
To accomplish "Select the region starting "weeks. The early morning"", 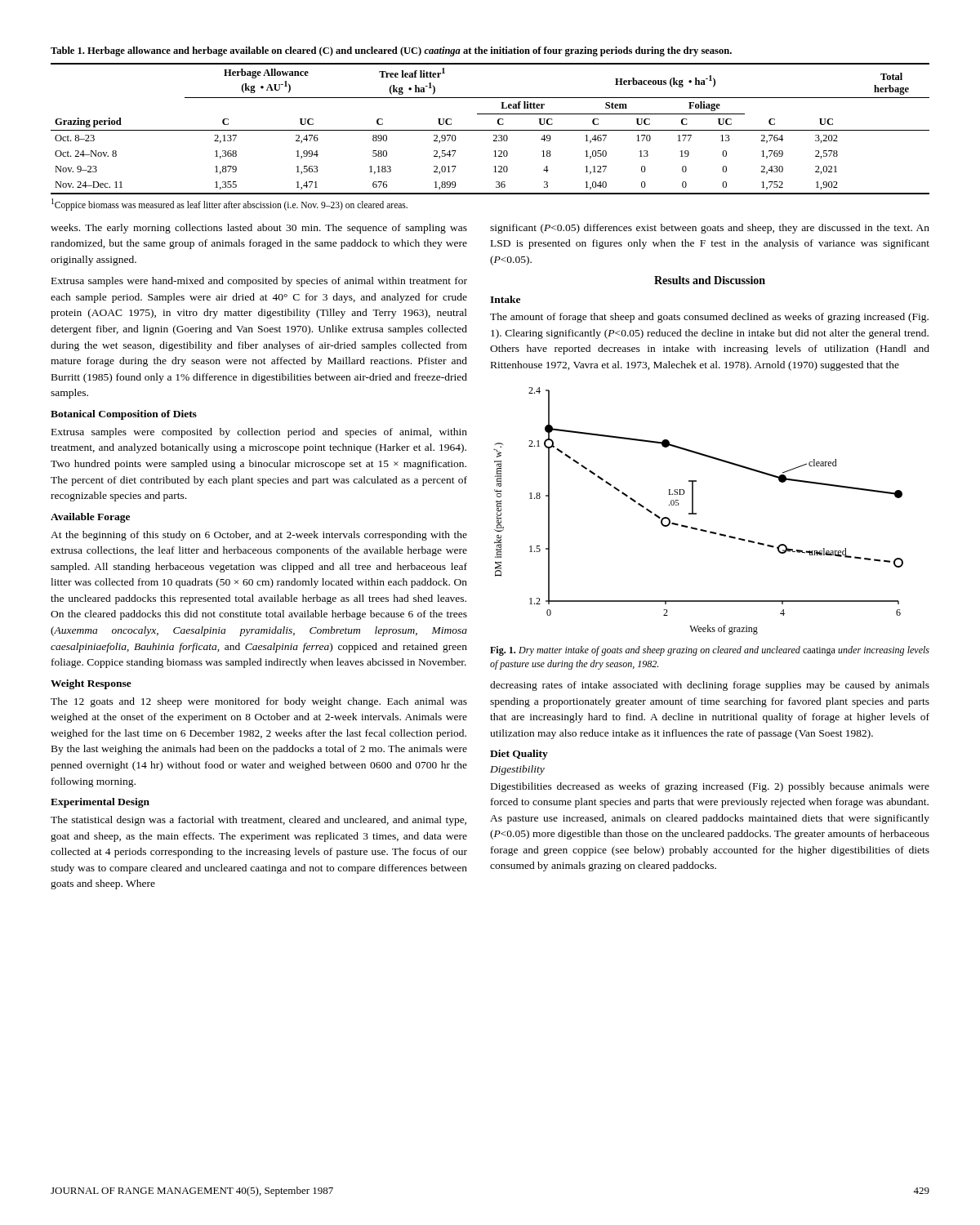I will tap(259, 310).
